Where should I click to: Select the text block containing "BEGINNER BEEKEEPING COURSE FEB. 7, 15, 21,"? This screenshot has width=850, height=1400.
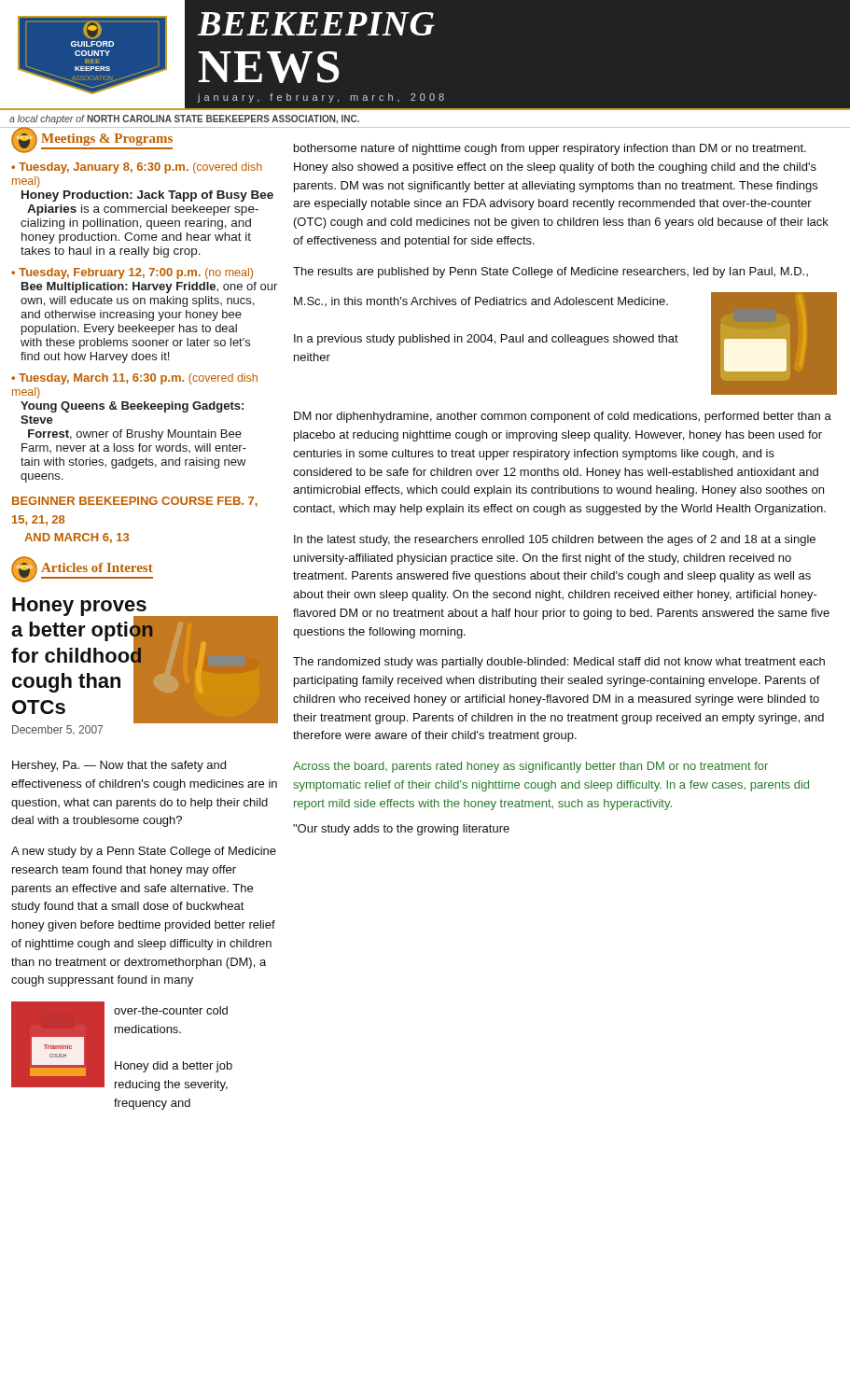[x=135, y=502]
